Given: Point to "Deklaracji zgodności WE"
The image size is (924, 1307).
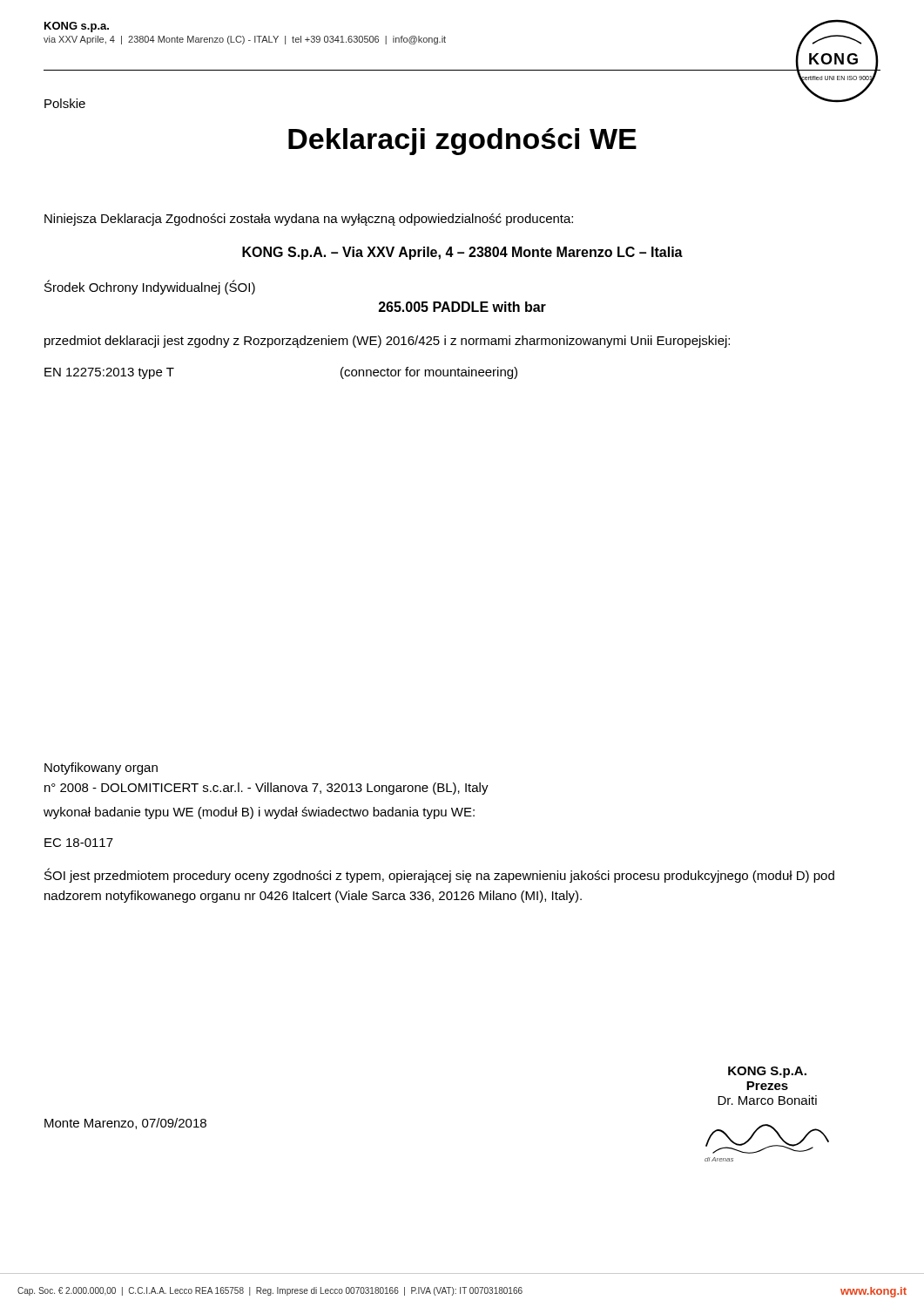Looking at the screenshot, I should pyautogui.click(x=462, y=139).
